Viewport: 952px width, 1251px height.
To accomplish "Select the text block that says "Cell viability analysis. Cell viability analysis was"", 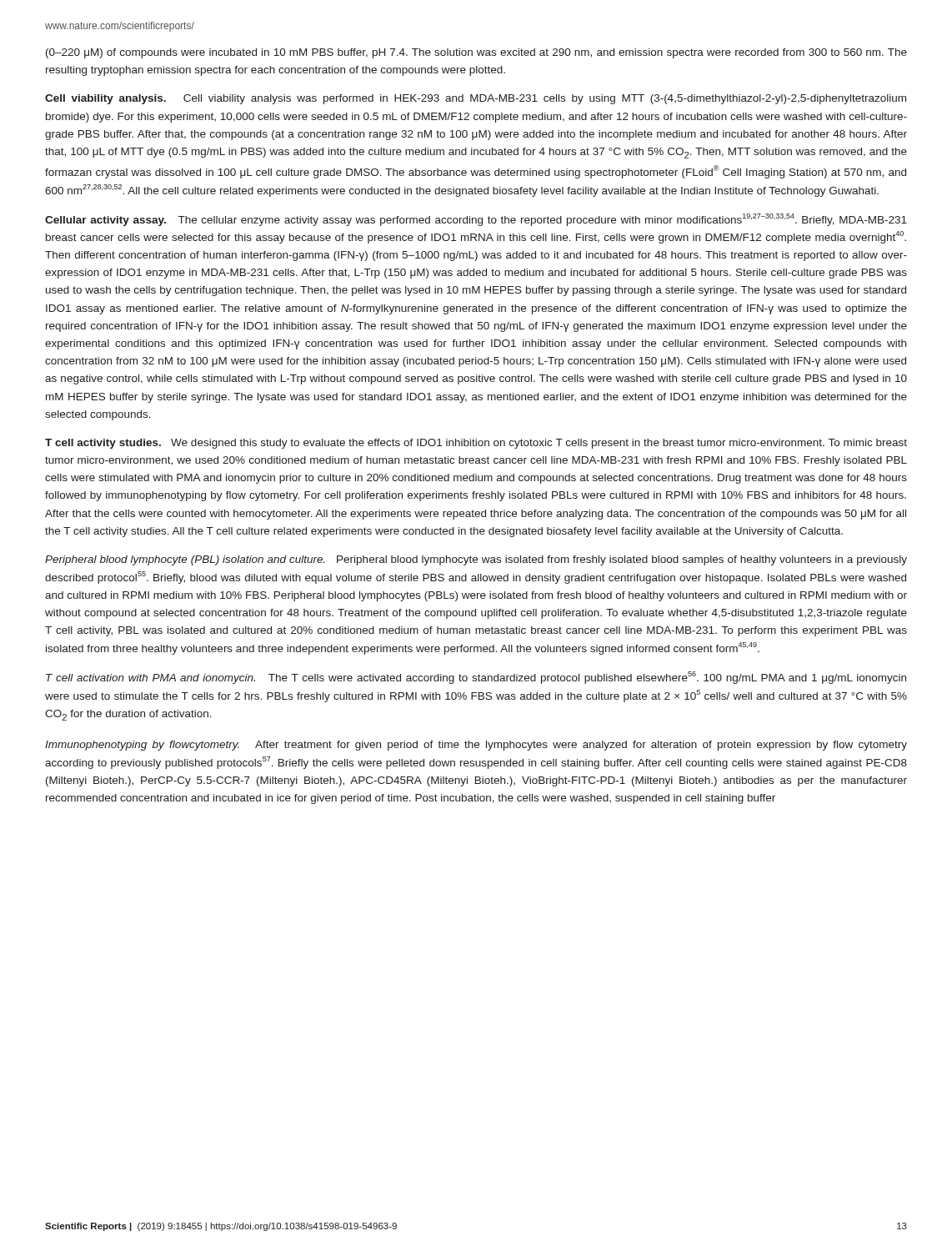I will pos(476,144).
